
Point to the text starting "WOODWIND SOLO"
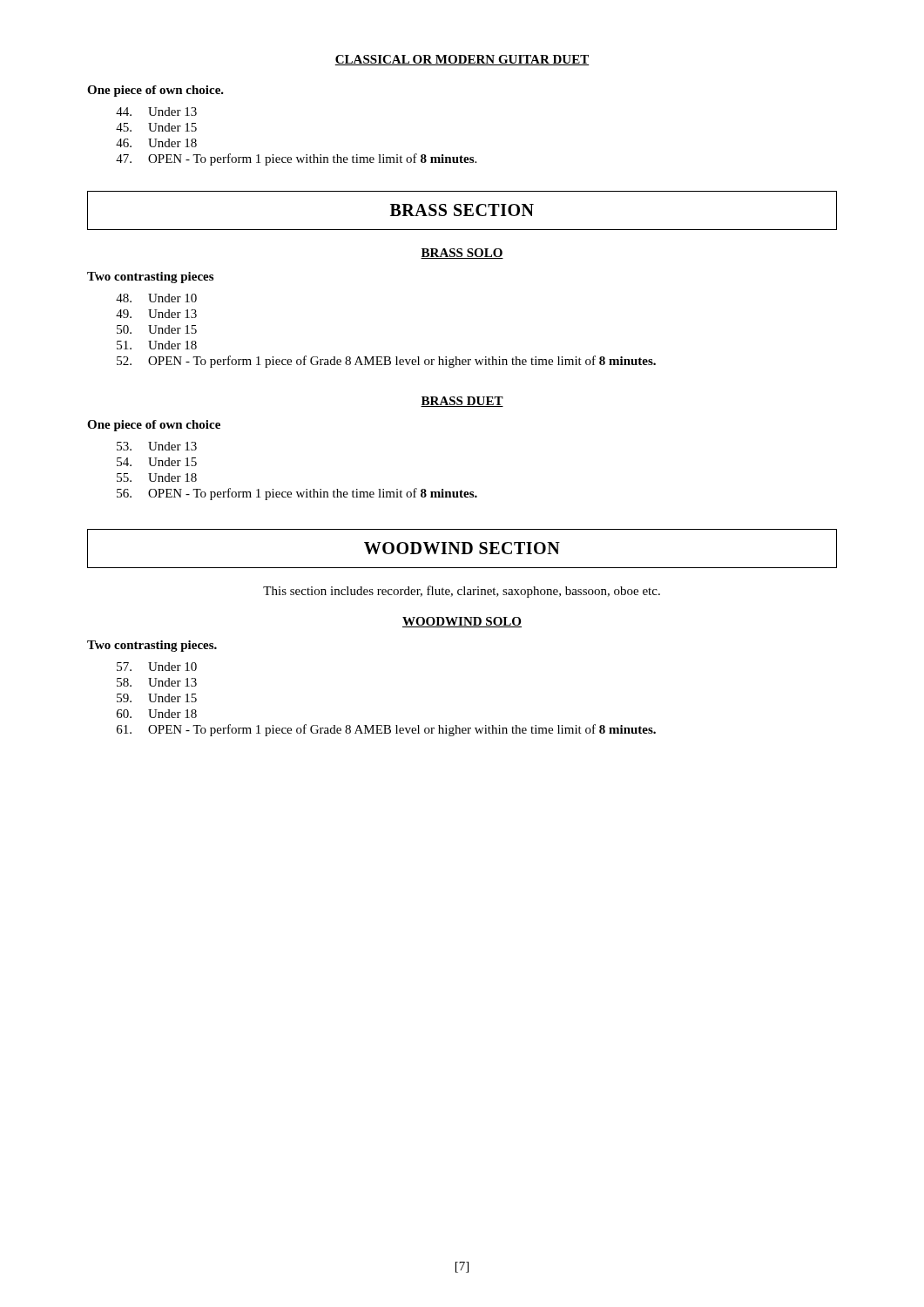pyautogui.click(x=462, y=621)
